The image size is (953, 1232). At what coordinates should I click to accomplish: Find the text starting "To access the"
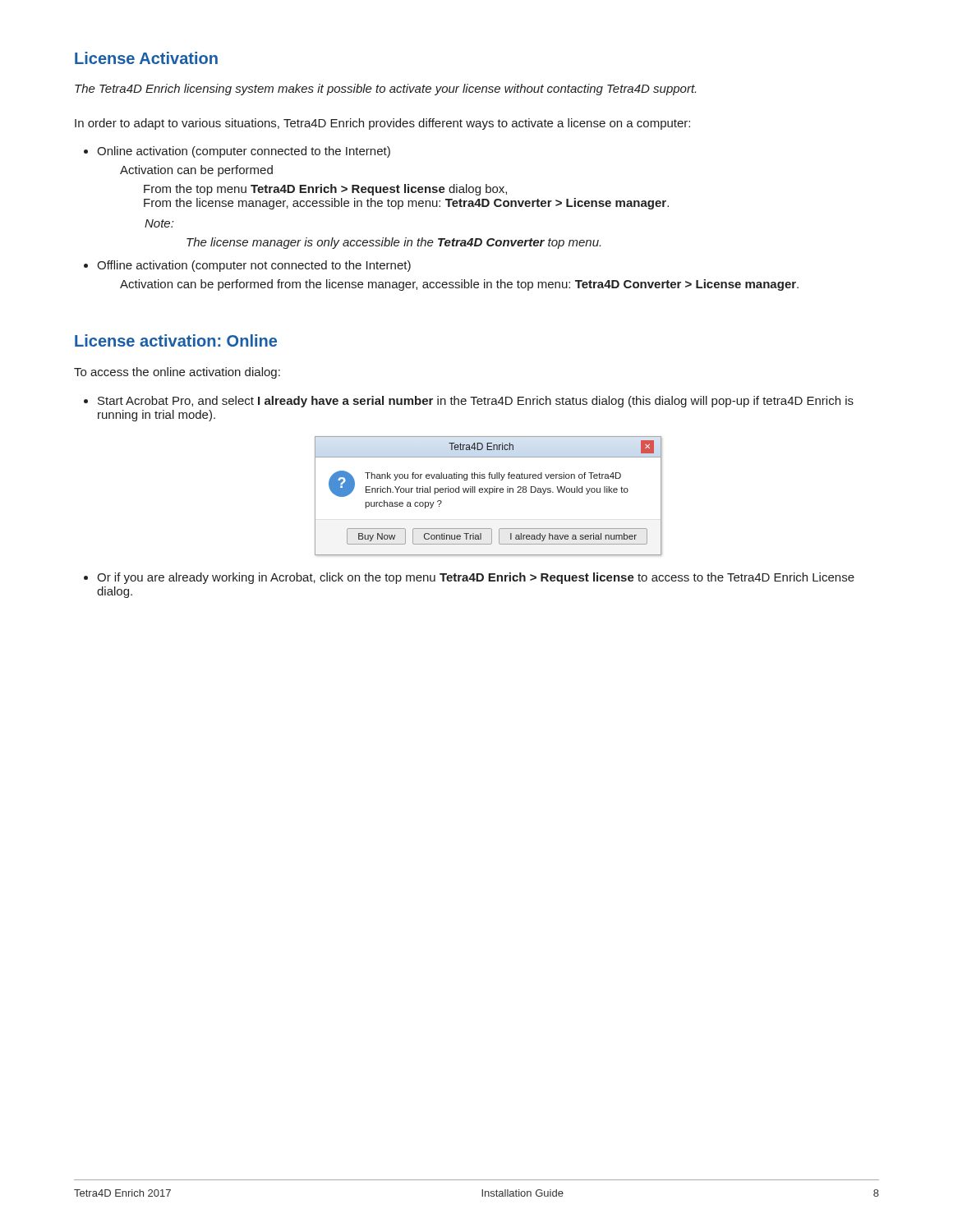(177, 373)
